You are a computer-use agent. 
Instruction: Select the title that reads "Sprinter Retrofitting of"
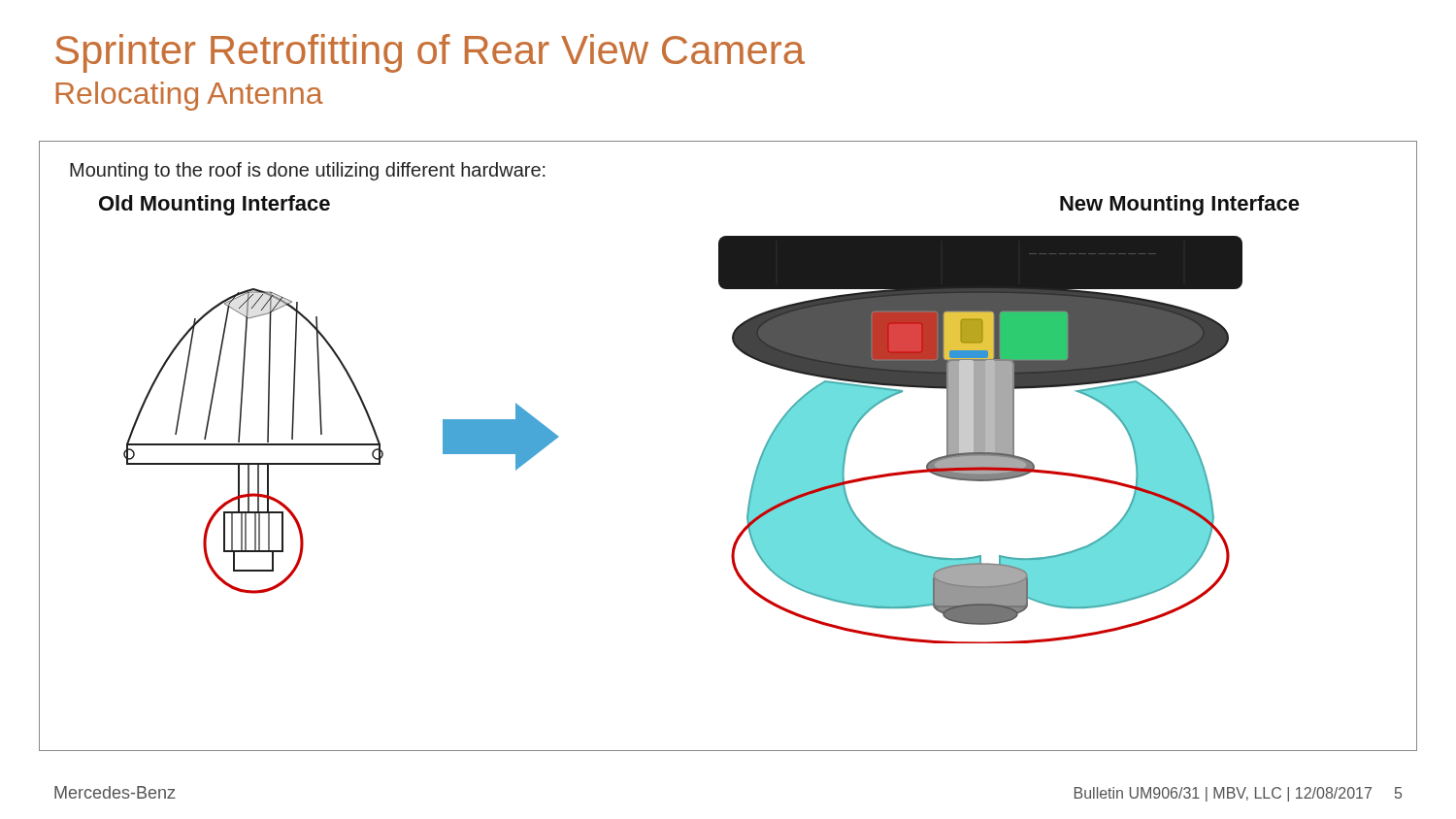(429, 50)
